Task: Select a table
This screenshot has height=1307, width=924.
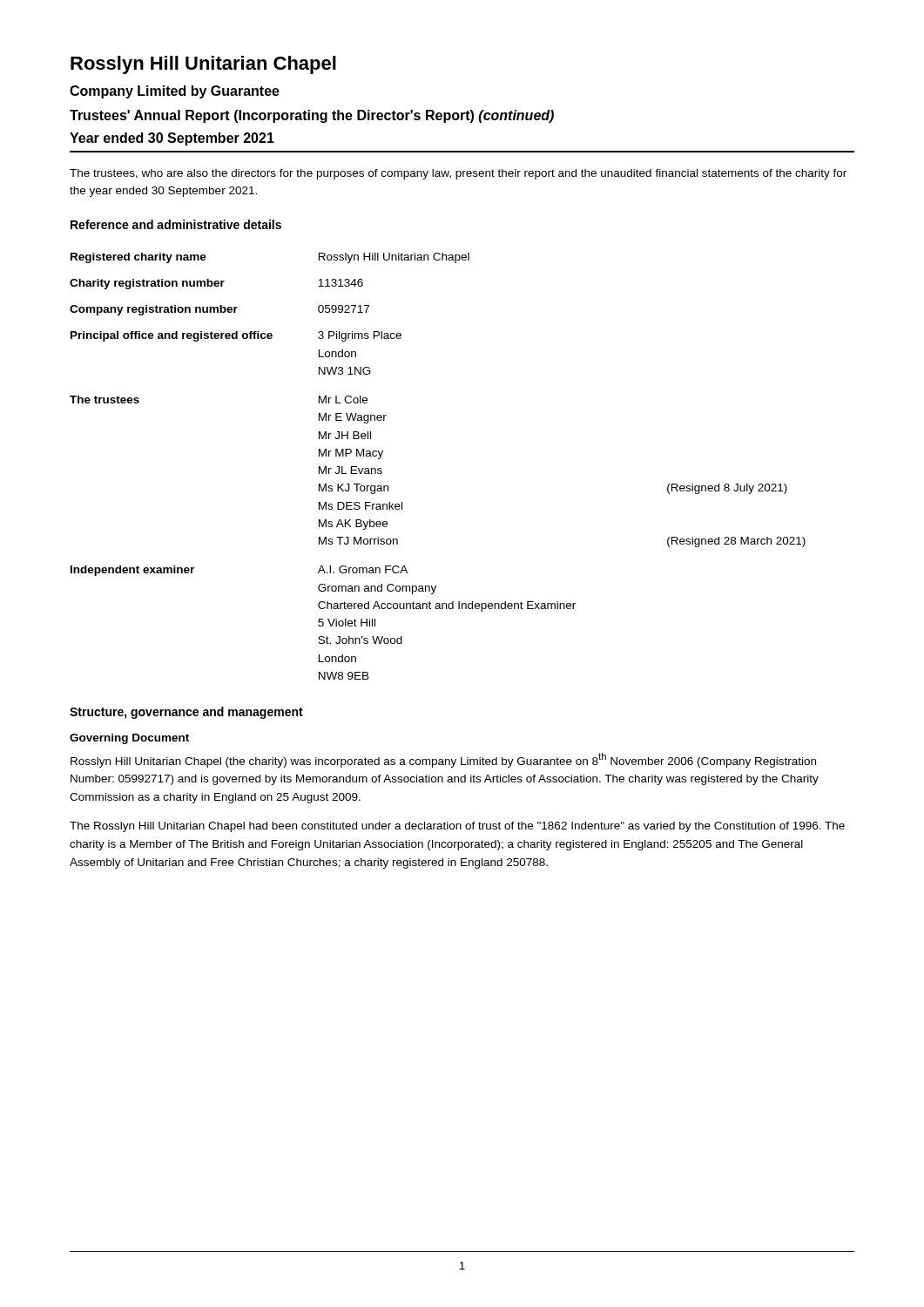Action: [x=462, y=466]
